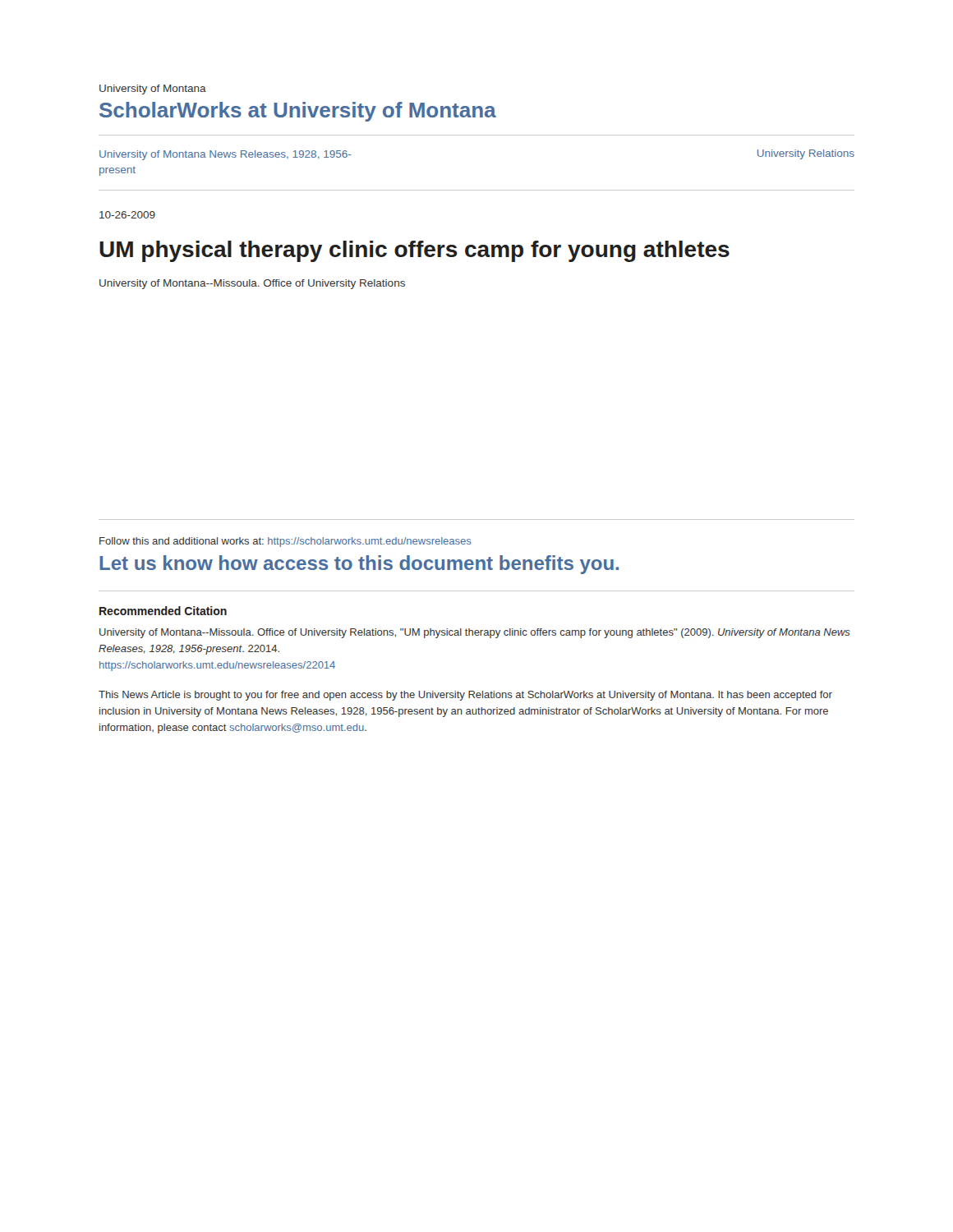
Task: Navigate to the block starting "University of Montana News Releases, 1928,"
Action: 225,162
